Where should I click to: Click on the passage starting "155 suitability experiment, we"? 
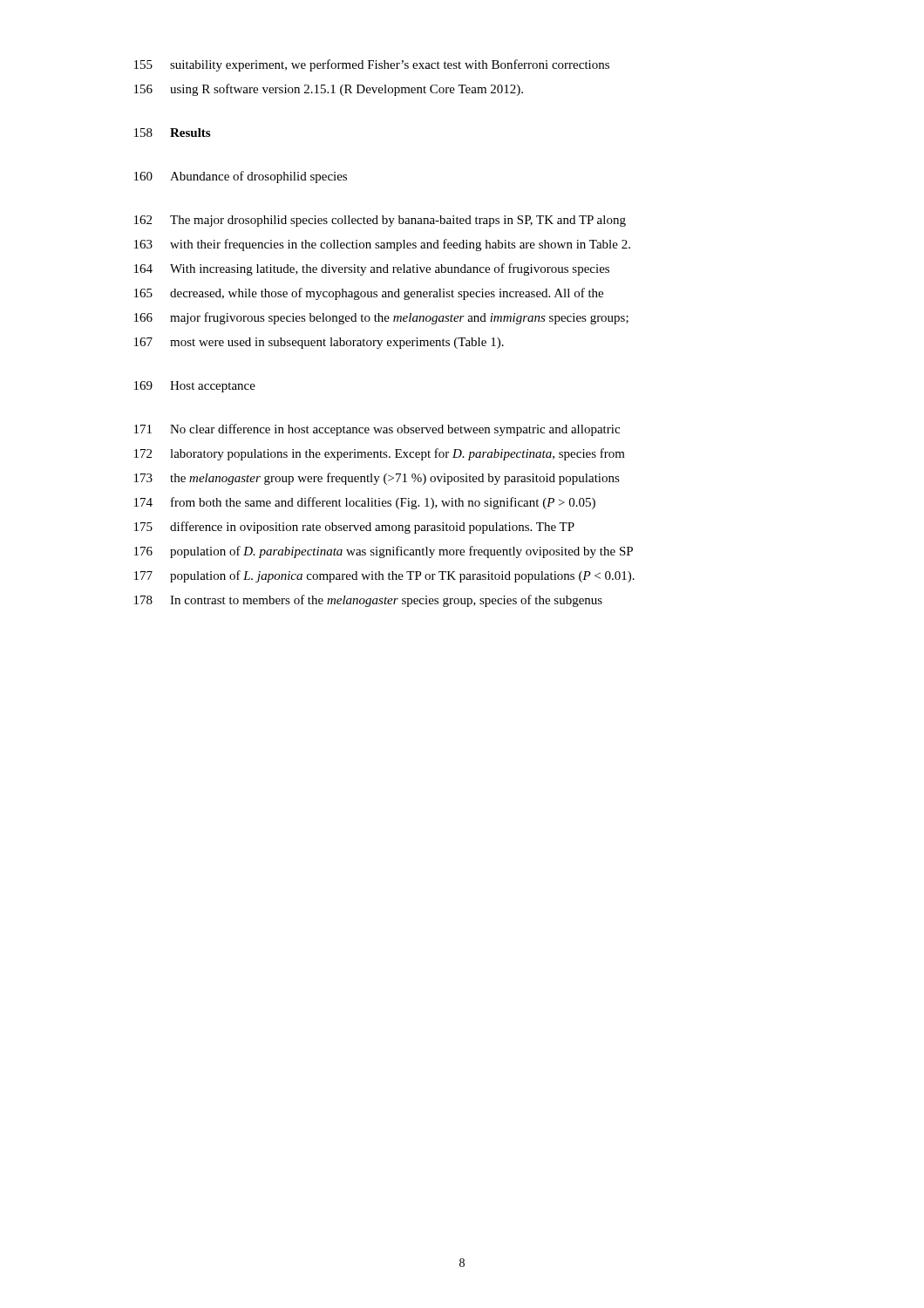[462, 65]
